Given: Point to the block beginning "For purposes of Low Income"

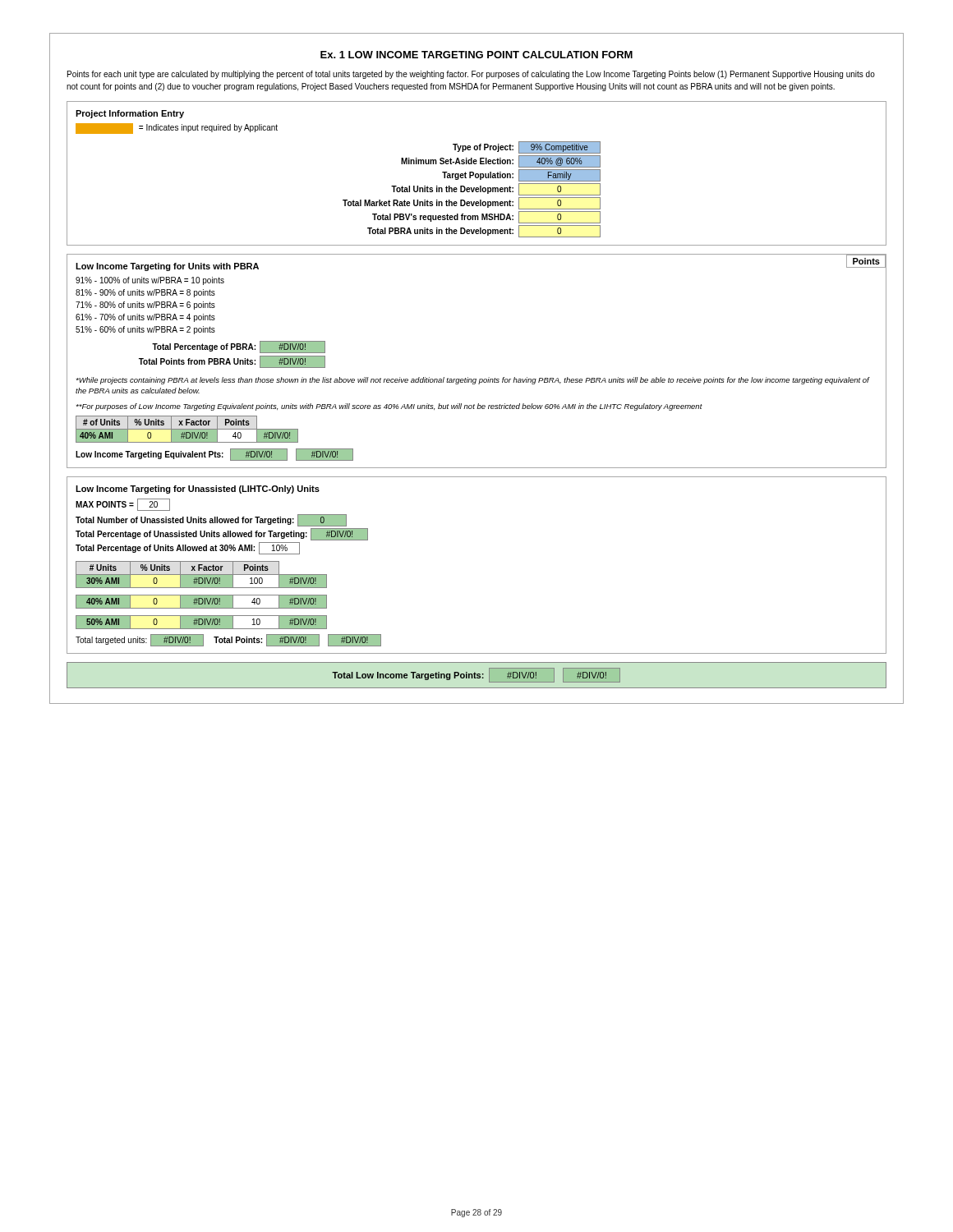Looking at the screenshot, I should click(389, 406).
